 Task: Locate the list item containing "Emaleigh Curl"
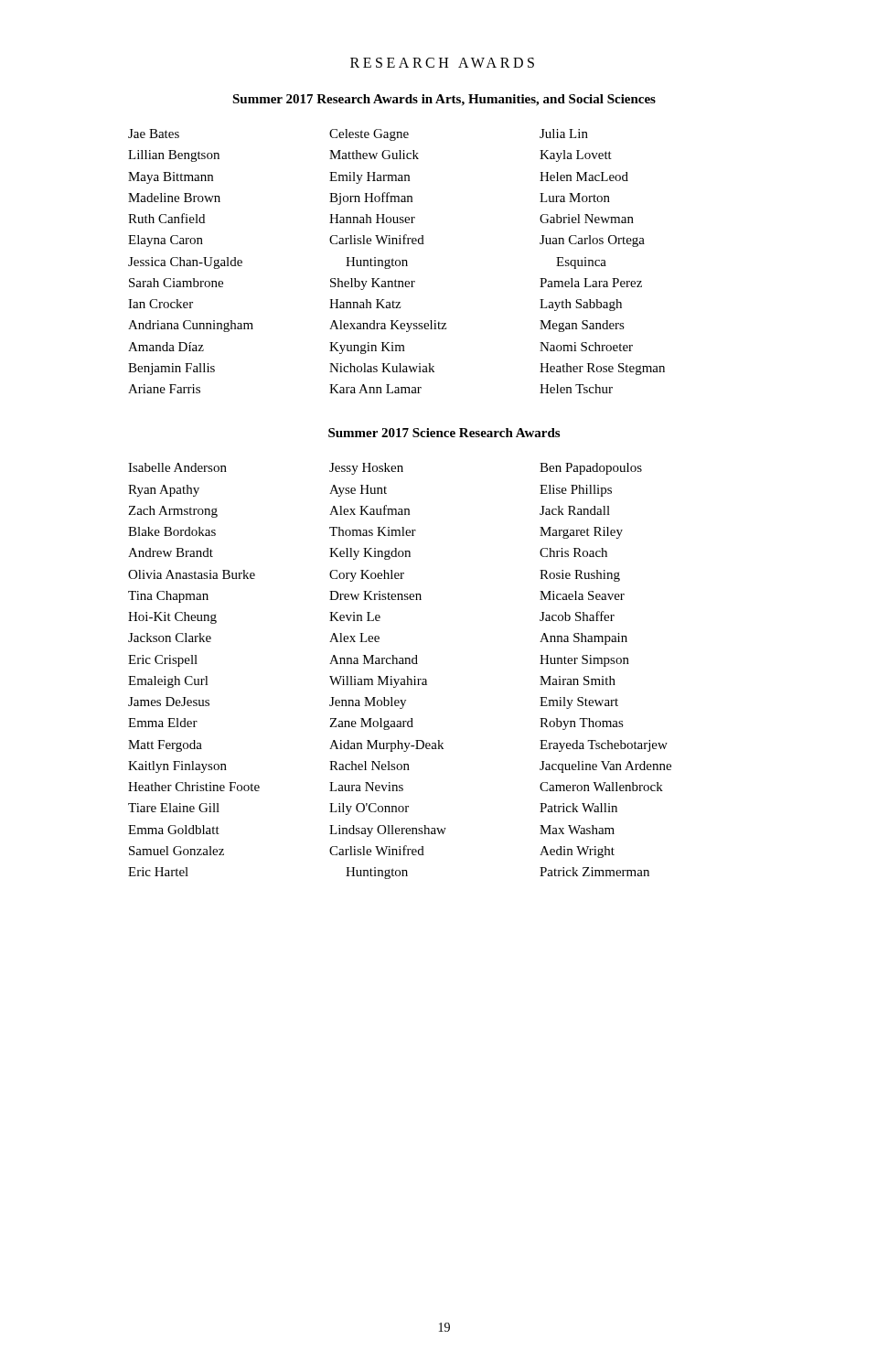click(x=168, y=680)
